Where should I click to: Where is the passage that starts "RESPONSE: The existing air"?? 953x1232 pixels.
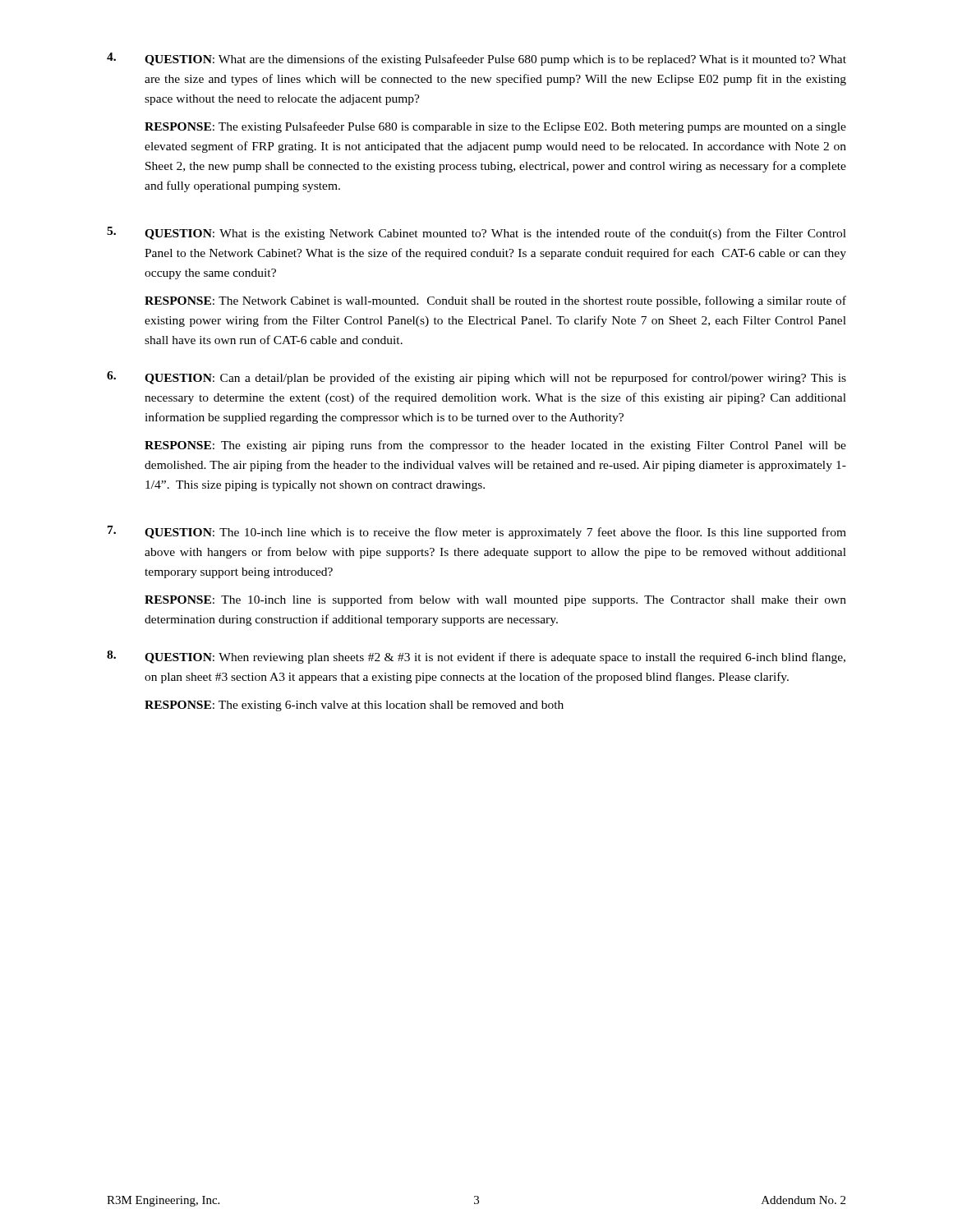tap(495, 465)
